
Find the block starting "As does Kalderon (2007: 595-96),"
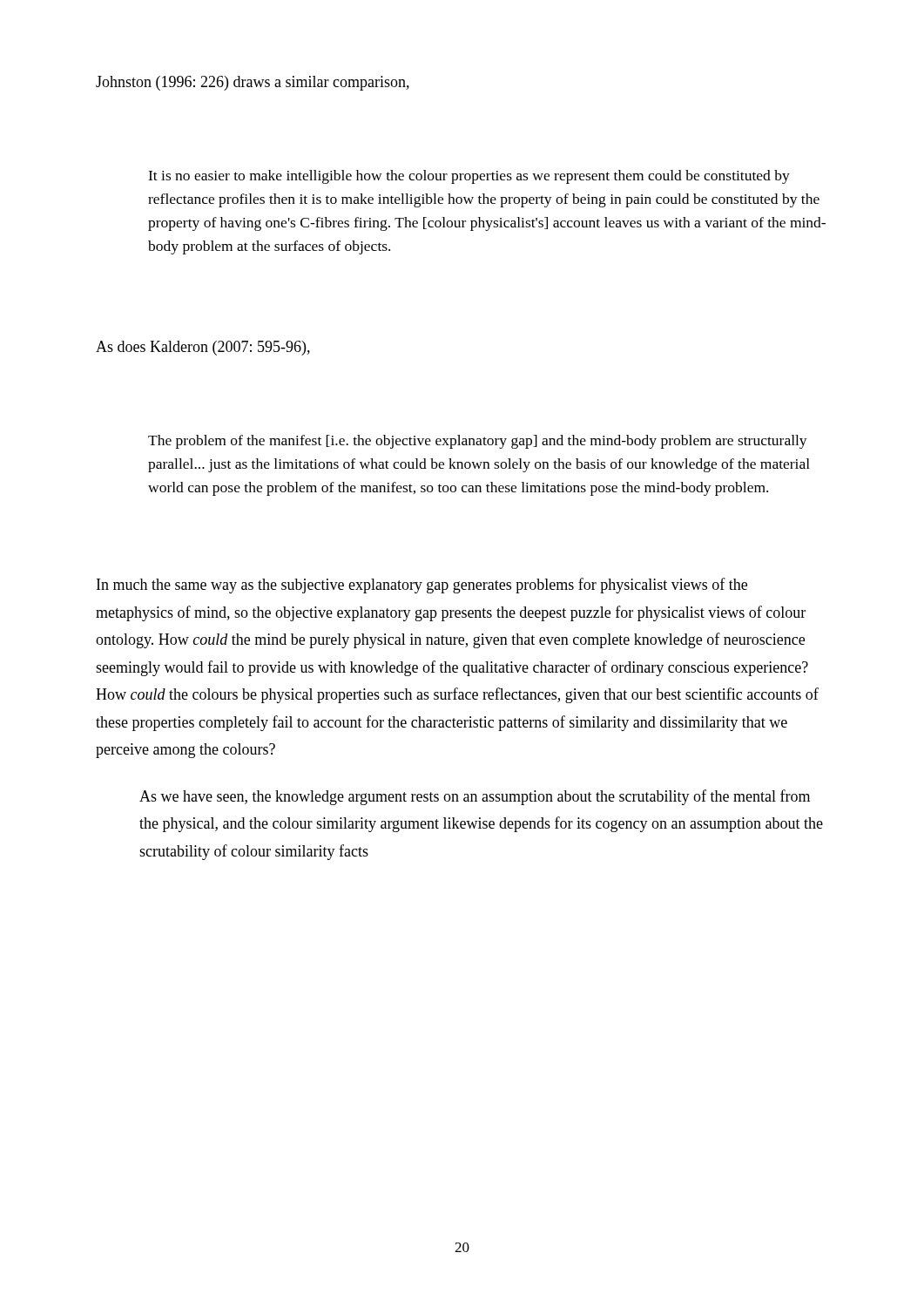pyautogui.click(x=203, y=348)
